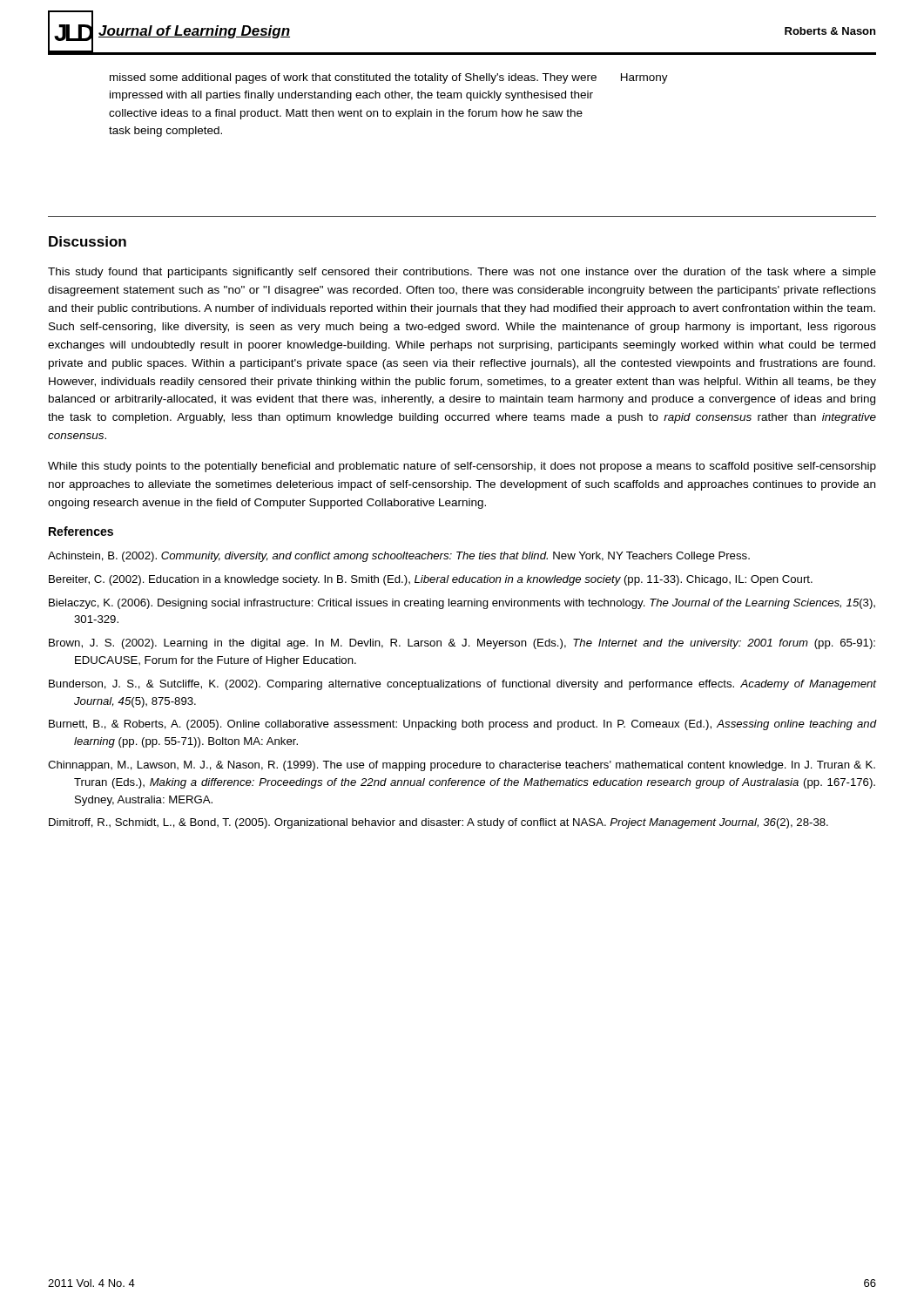Select the text block that reads "This study found that"

[462, 353]
